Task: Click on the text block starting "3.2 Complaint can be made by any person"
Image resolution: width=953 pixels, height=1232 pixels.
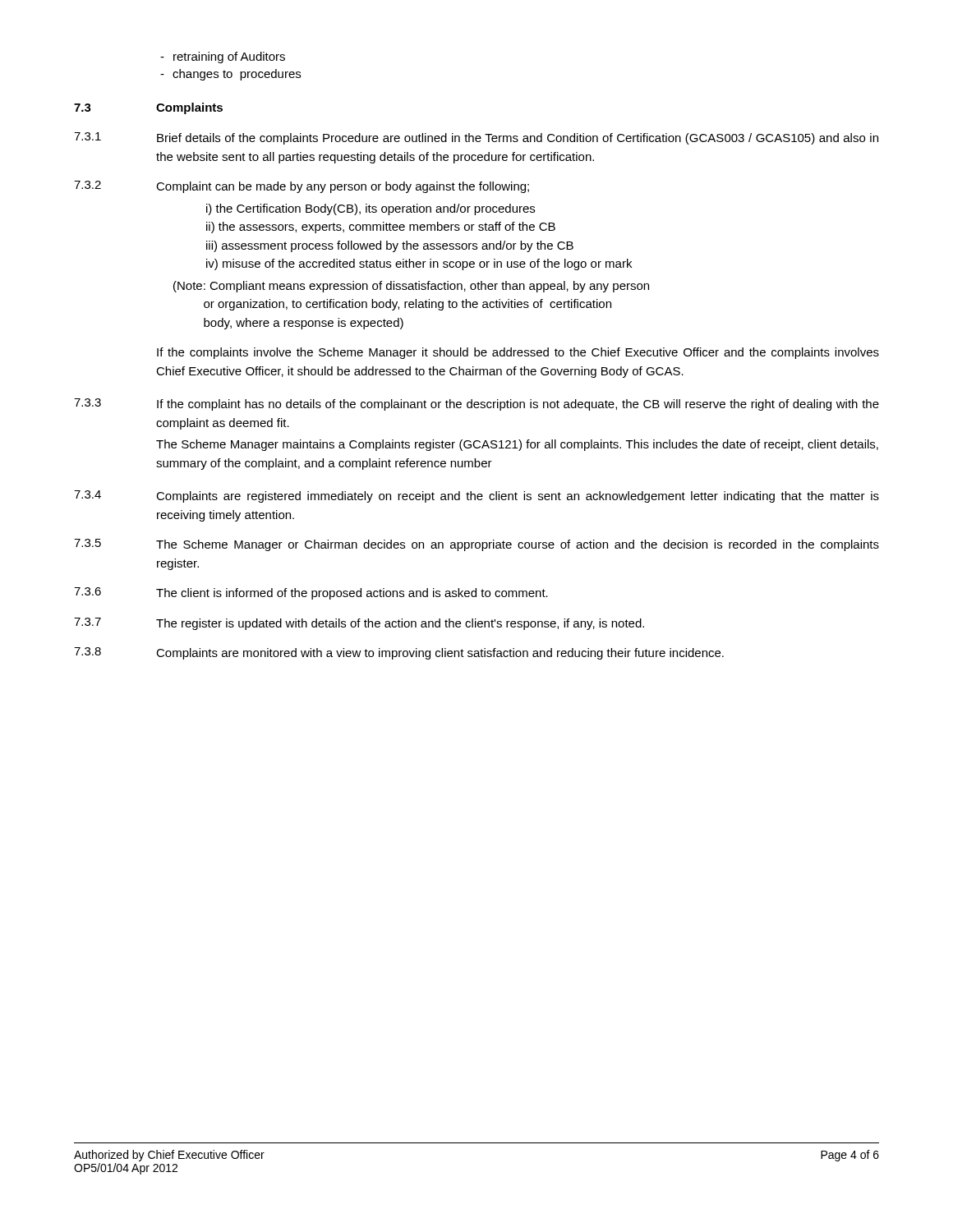Action: coord(476,225)
